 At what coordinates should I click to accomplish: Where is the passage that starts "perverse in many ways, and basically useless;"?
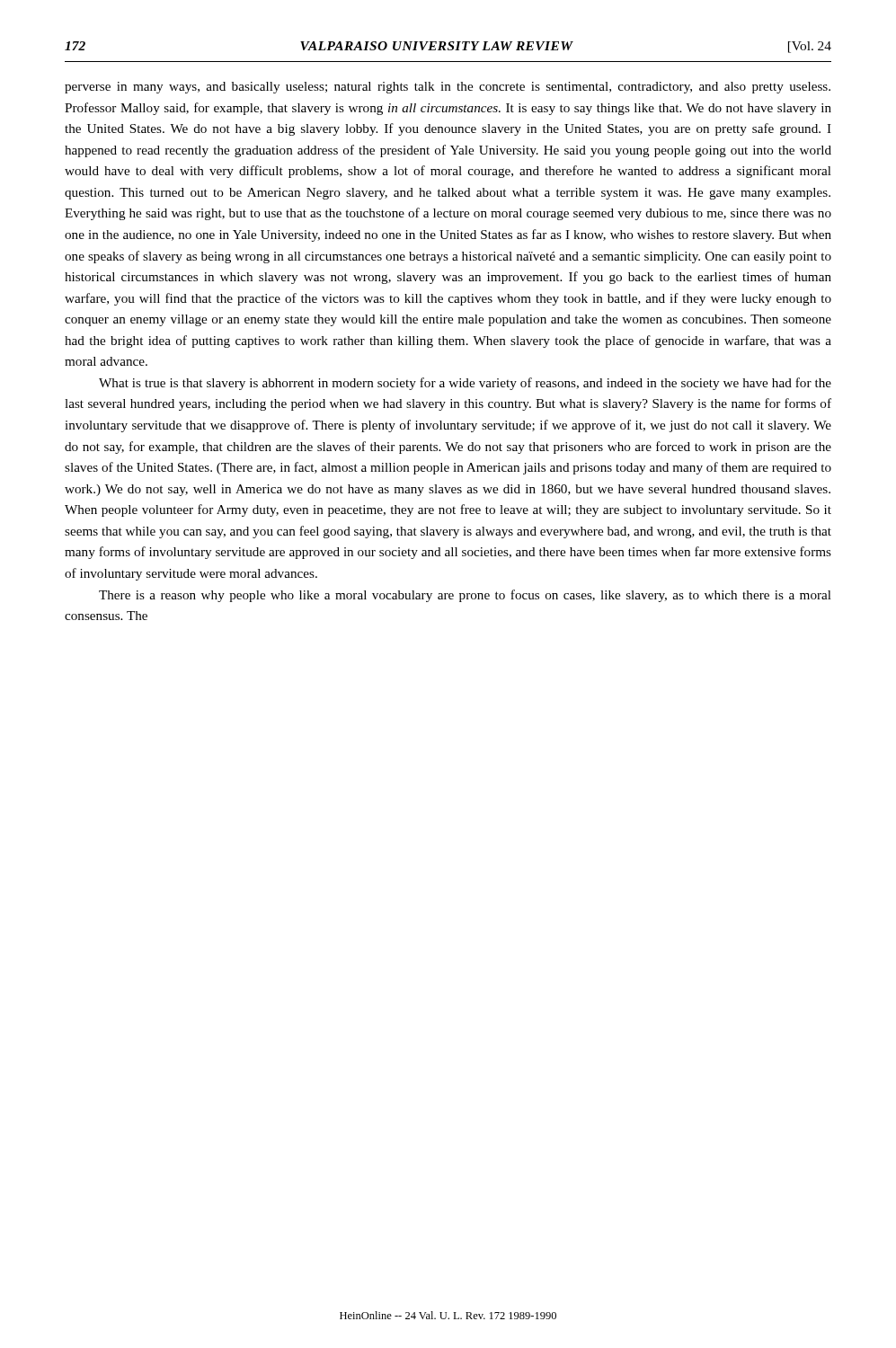[x=448, y=224]
